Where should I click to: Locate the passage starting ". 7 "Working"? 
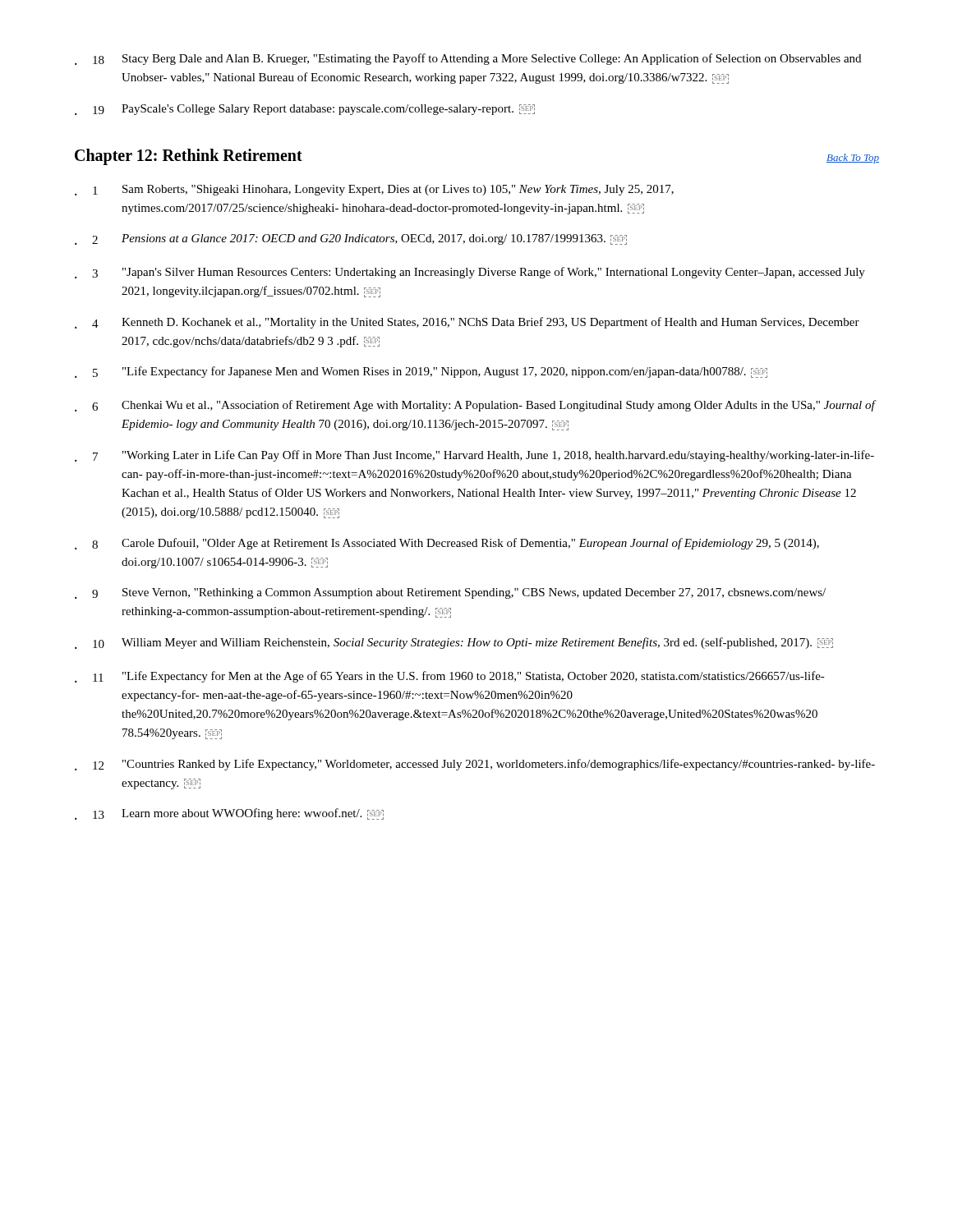(476, 484)
